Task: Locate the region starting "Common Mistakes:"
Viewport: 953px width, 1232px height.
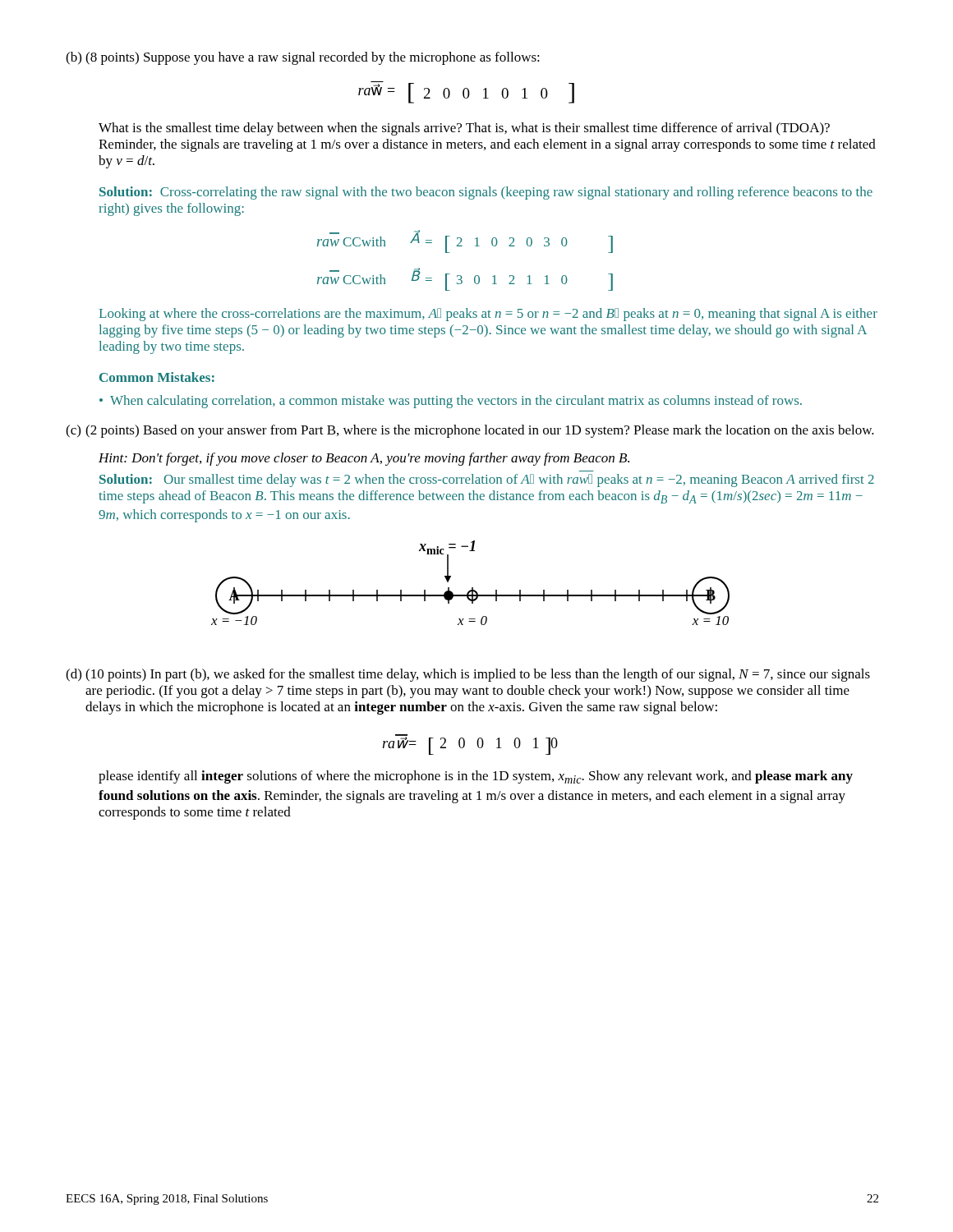Action: 157,377
